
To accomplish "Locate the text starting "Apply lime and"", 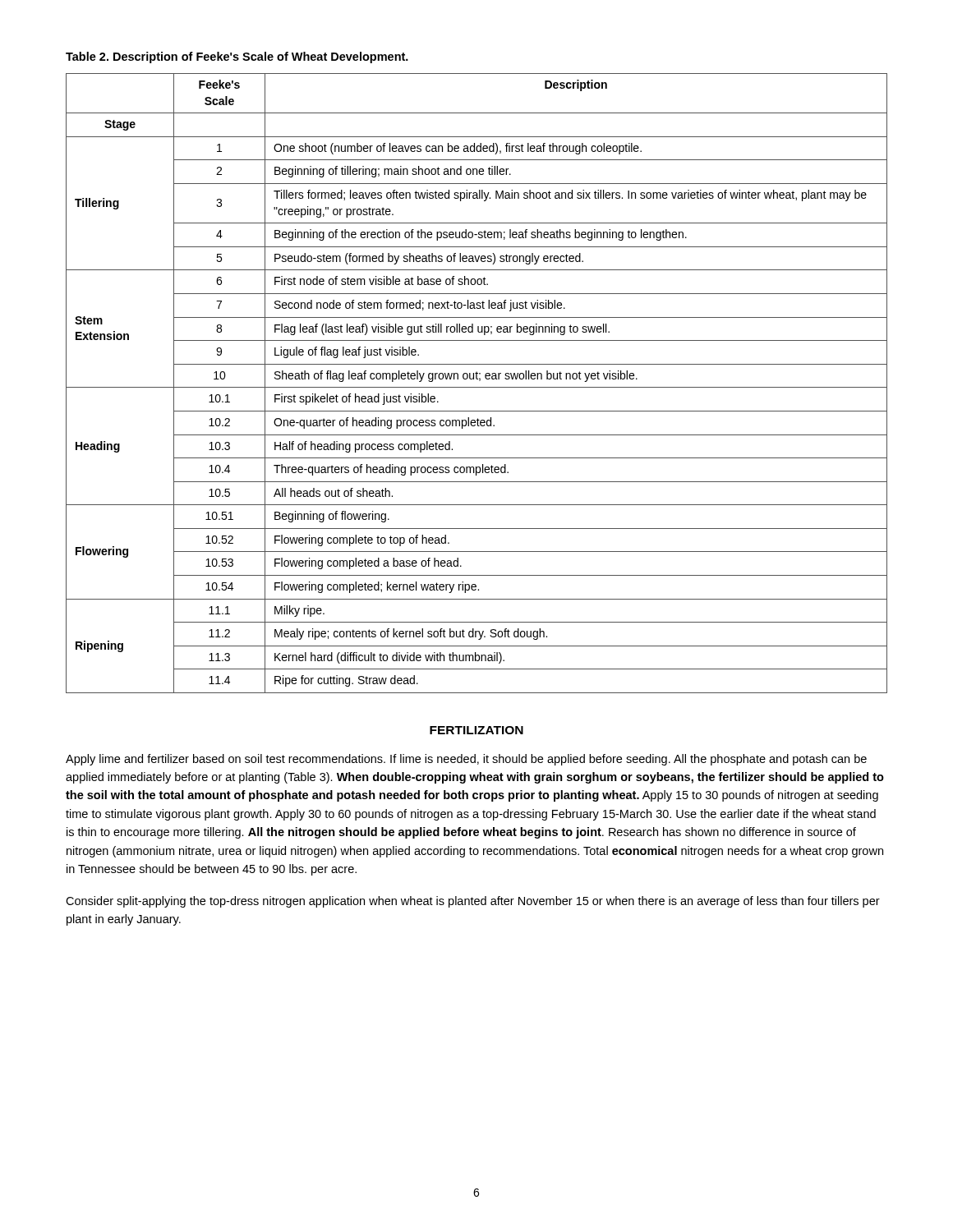I will (476, 814).
